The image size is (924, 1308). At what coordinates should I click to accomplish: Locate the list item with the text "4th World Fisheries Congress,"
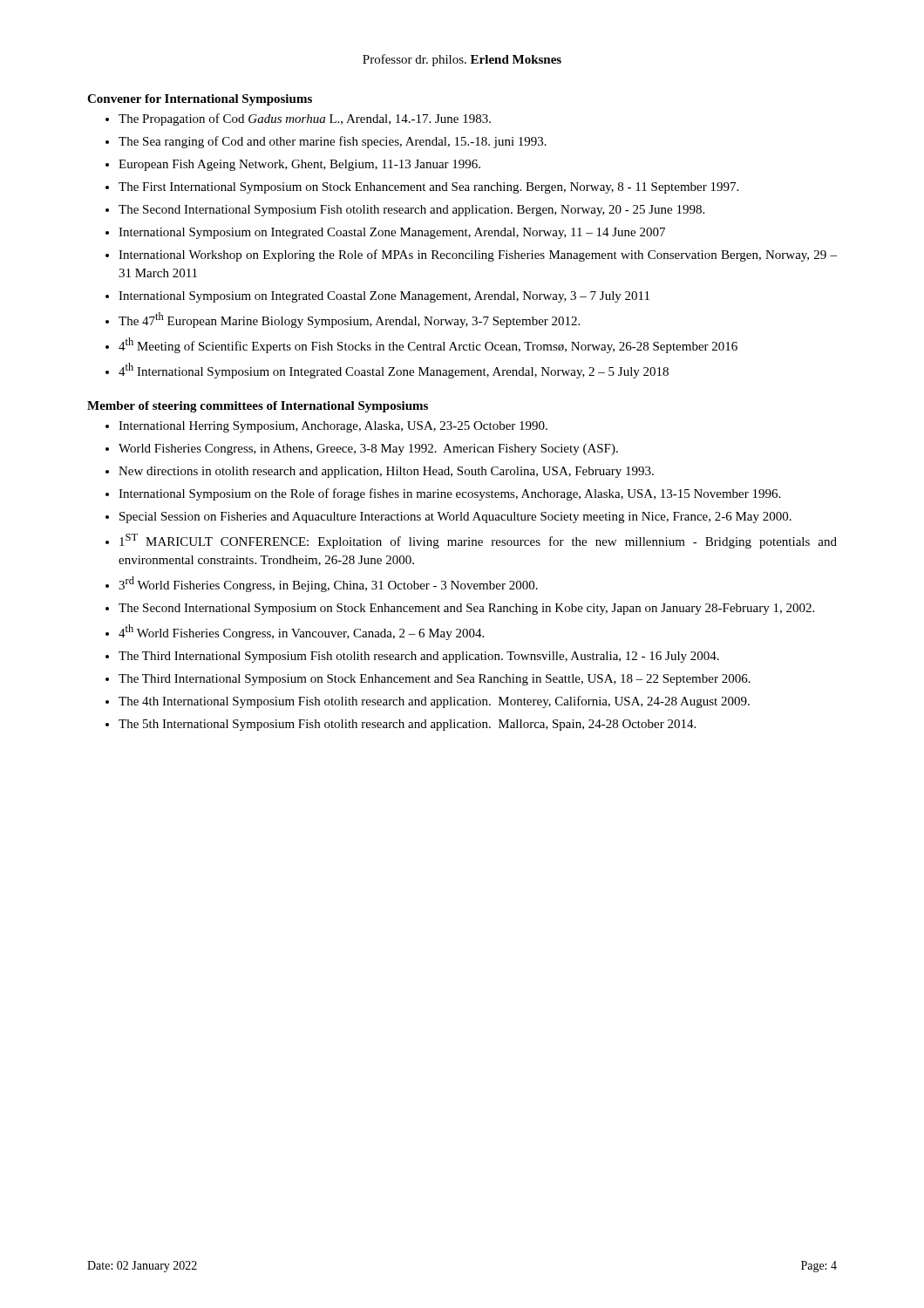pyautogui.click(x=302, y=631)
